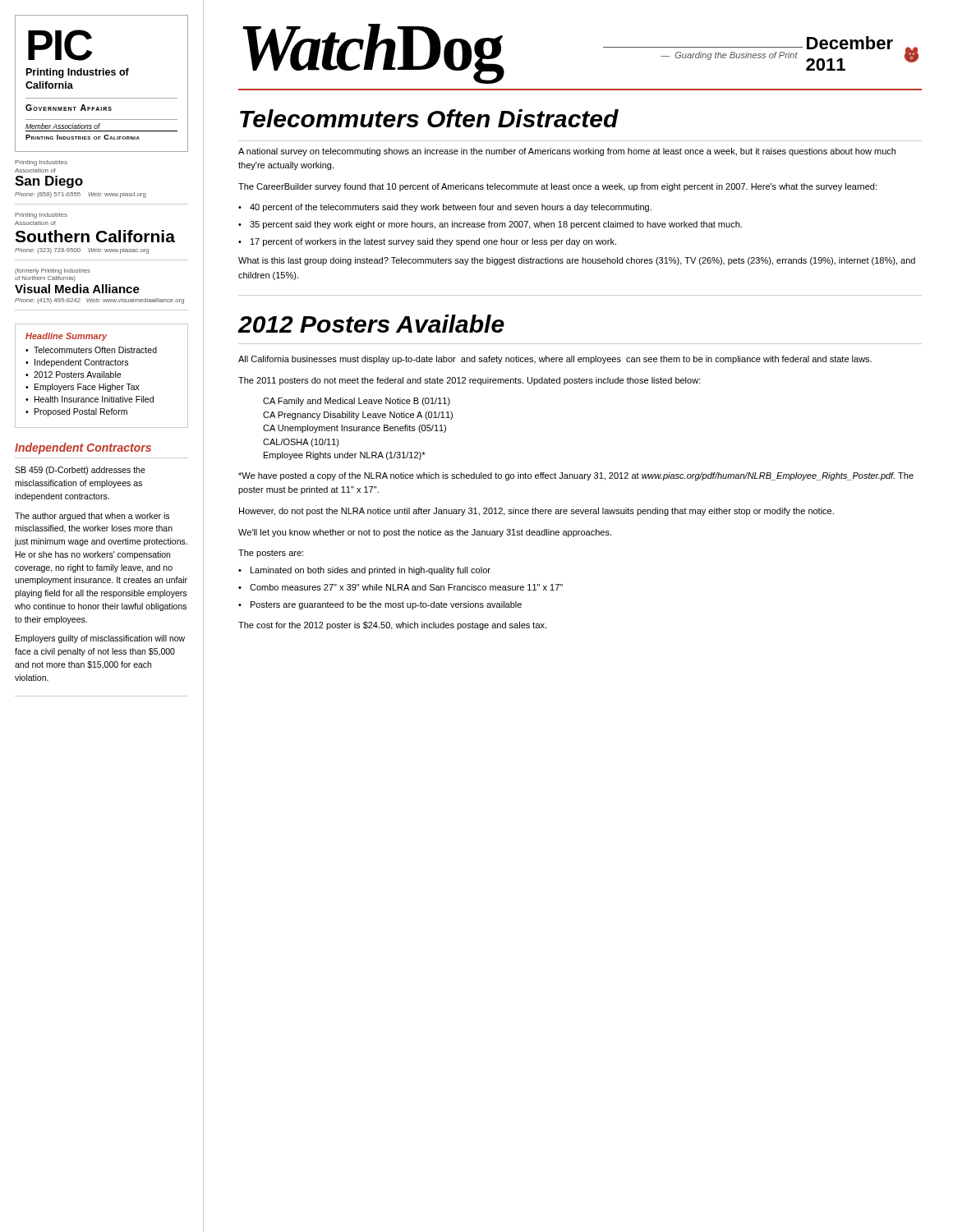Navigate to the text starting "SB 459 (D-Corbett) addresses the misclassification of"

(80, 483)
